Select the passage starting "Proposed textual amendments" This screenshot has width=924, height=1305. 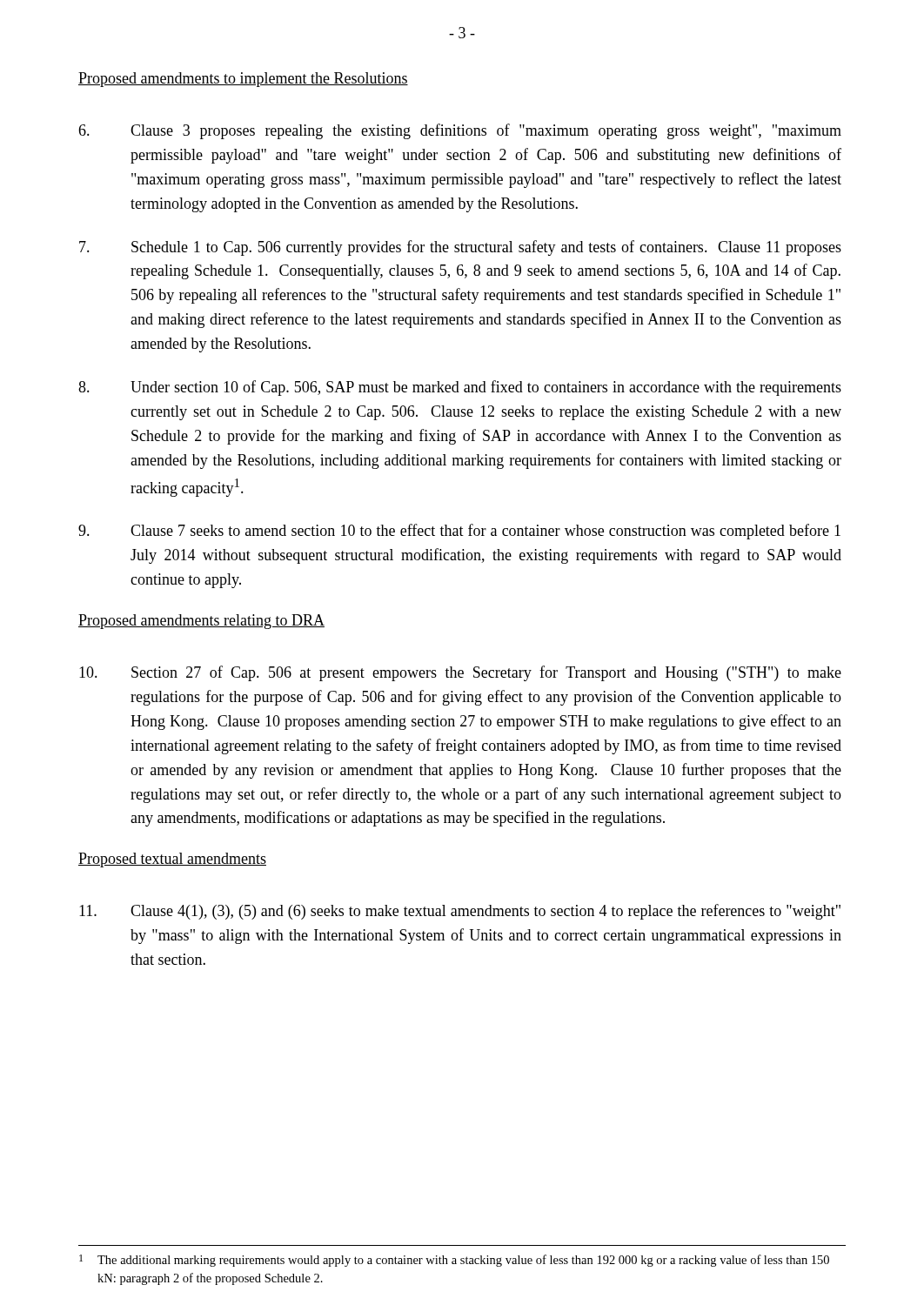coord(172,859)
